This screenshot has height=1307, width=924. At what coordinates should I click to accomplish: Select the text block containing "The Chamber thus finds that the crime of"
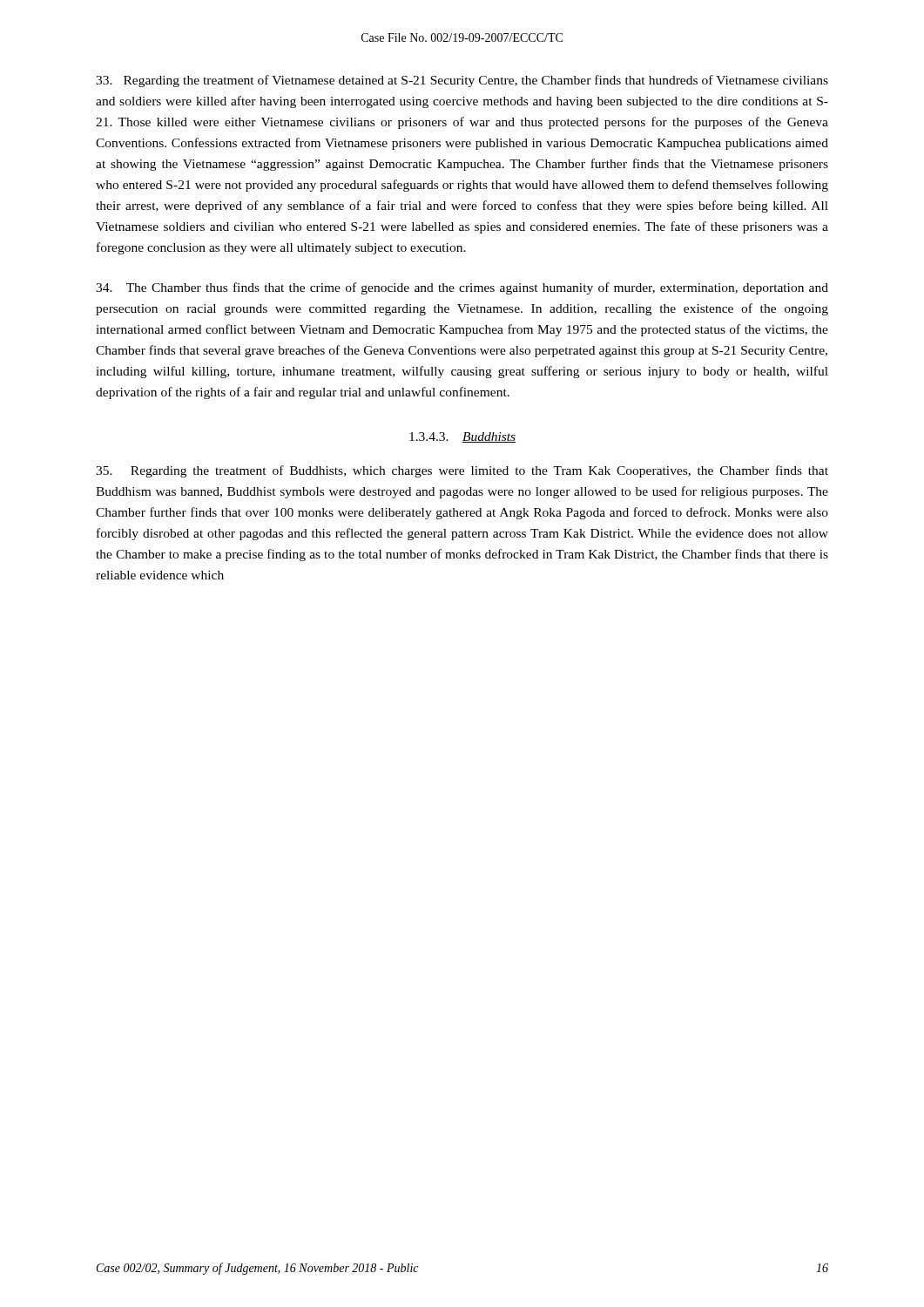(x=462, y=340)
